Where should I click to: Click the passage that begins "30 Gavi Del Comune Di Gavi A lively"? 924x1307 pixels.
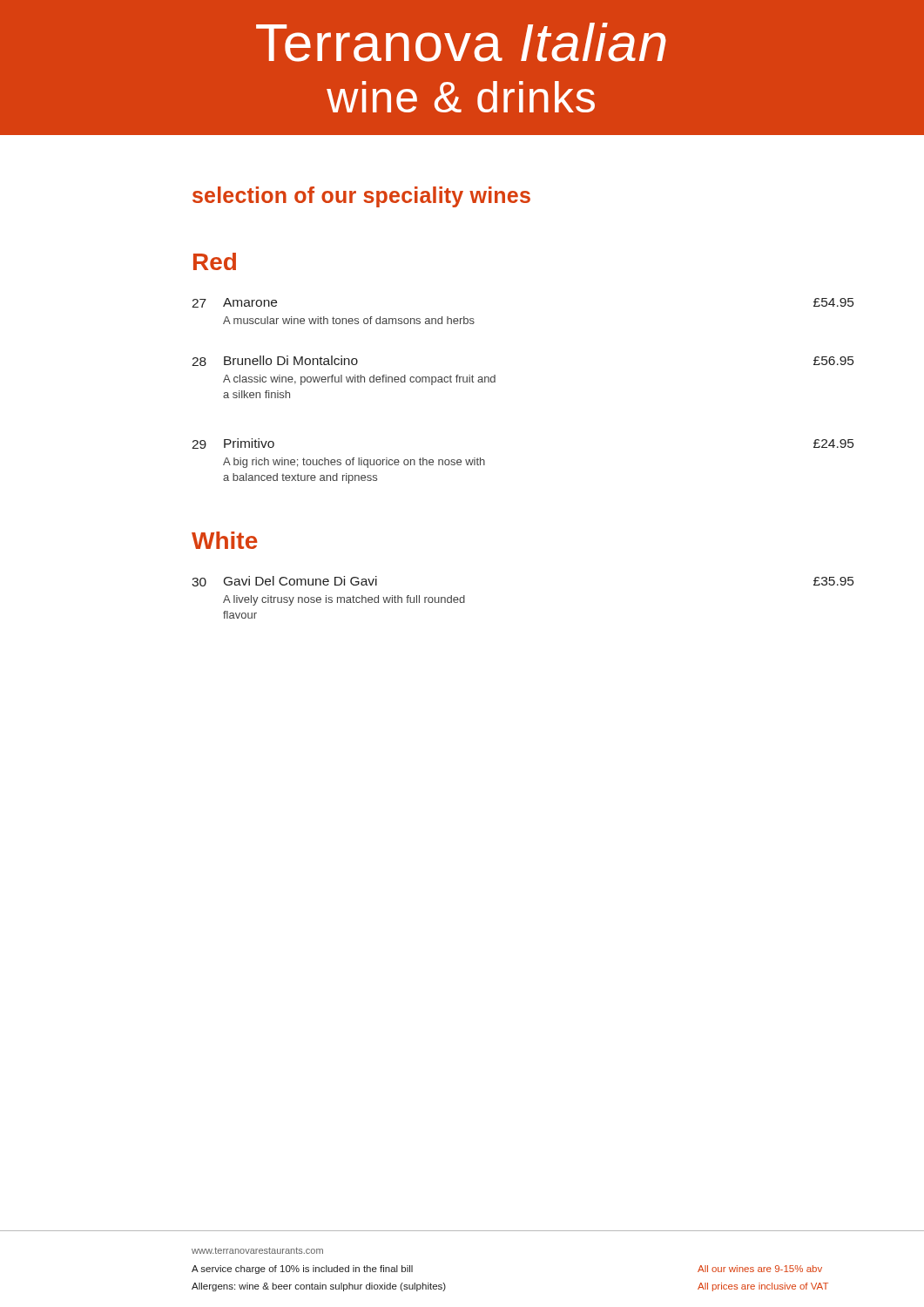(x=301, y=581)
